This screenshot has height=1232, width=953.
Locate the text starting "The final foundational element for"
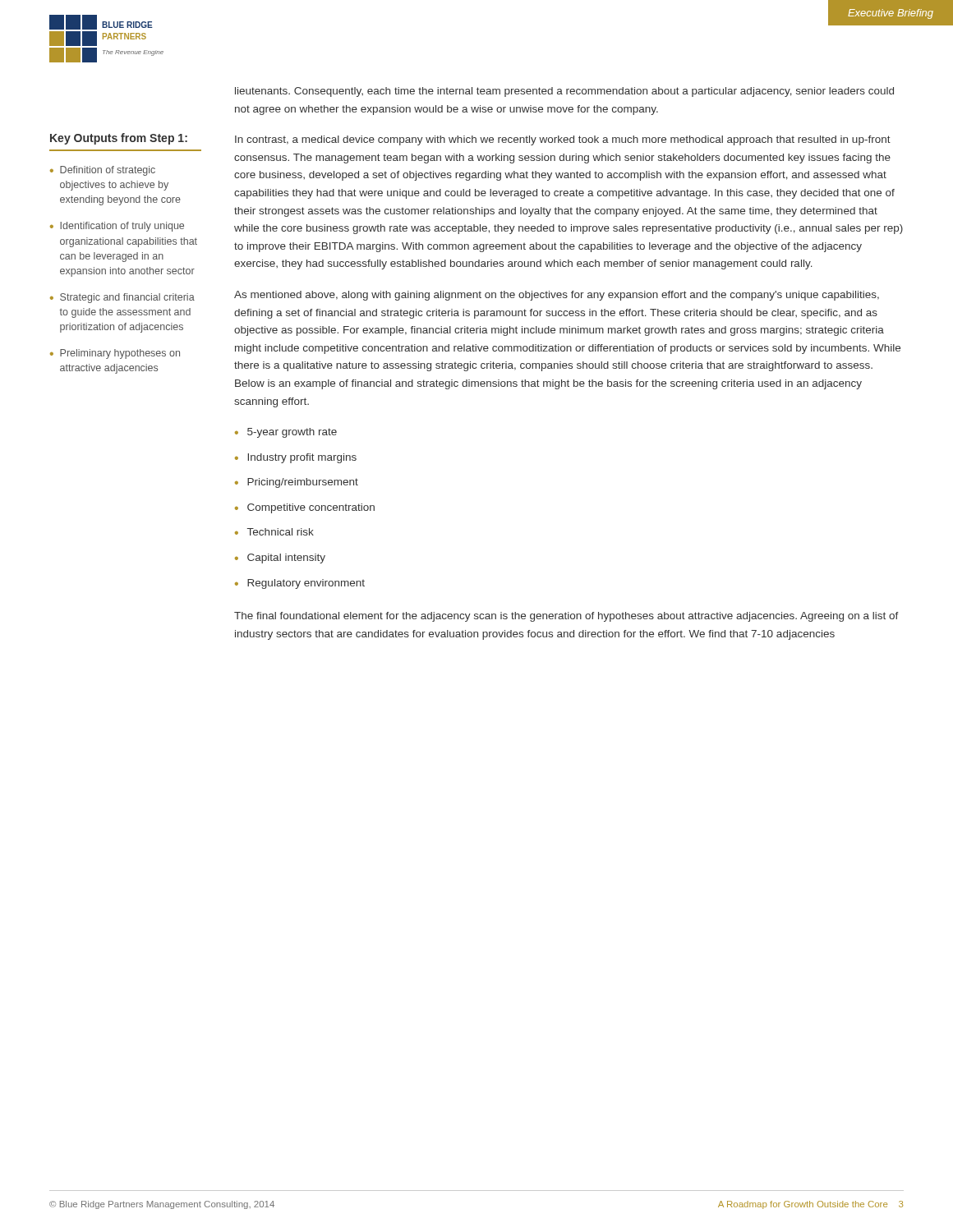point(569,625)
